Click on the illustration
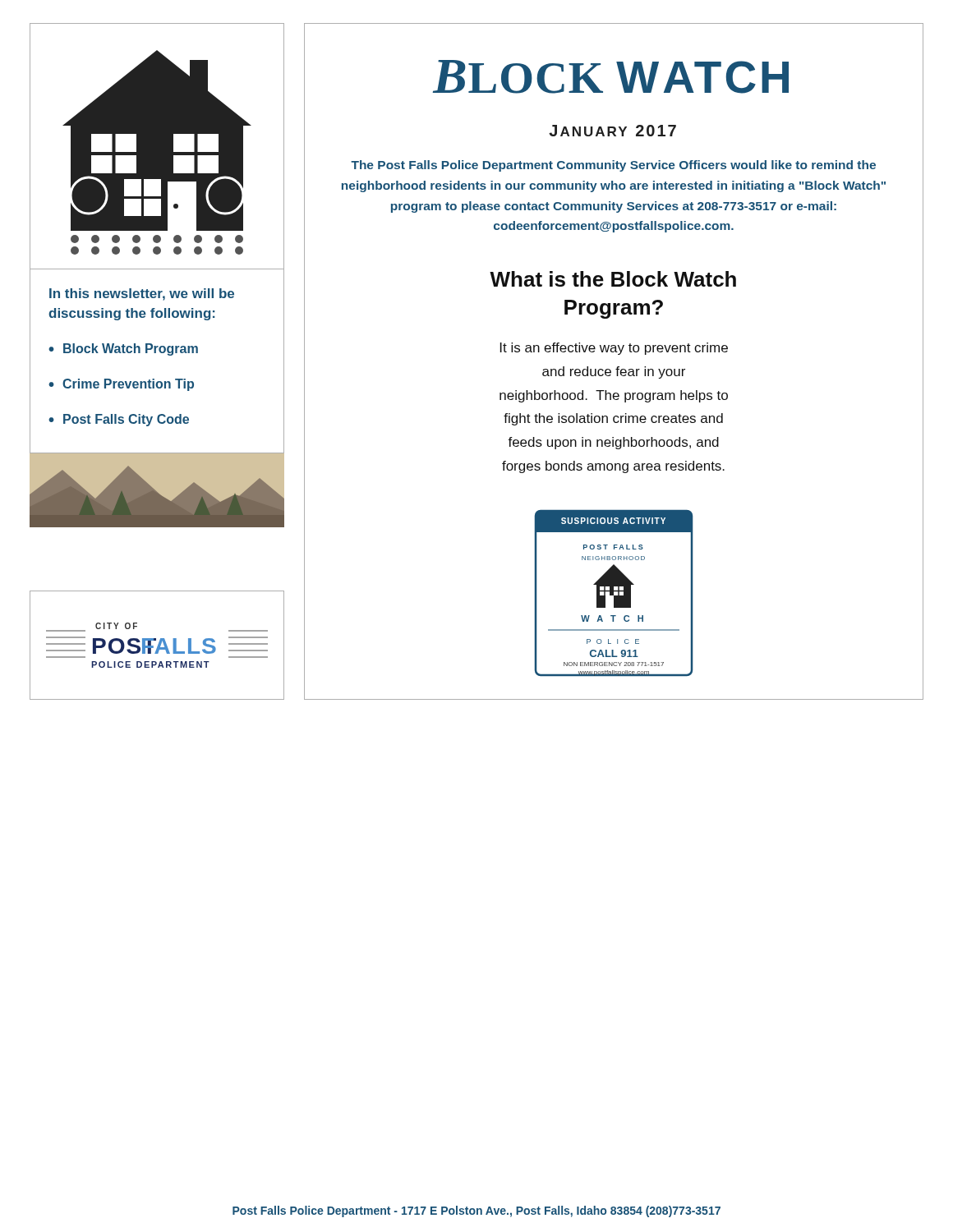The width and height of the screenshot is (953, 1232). (x=157, y=146)
